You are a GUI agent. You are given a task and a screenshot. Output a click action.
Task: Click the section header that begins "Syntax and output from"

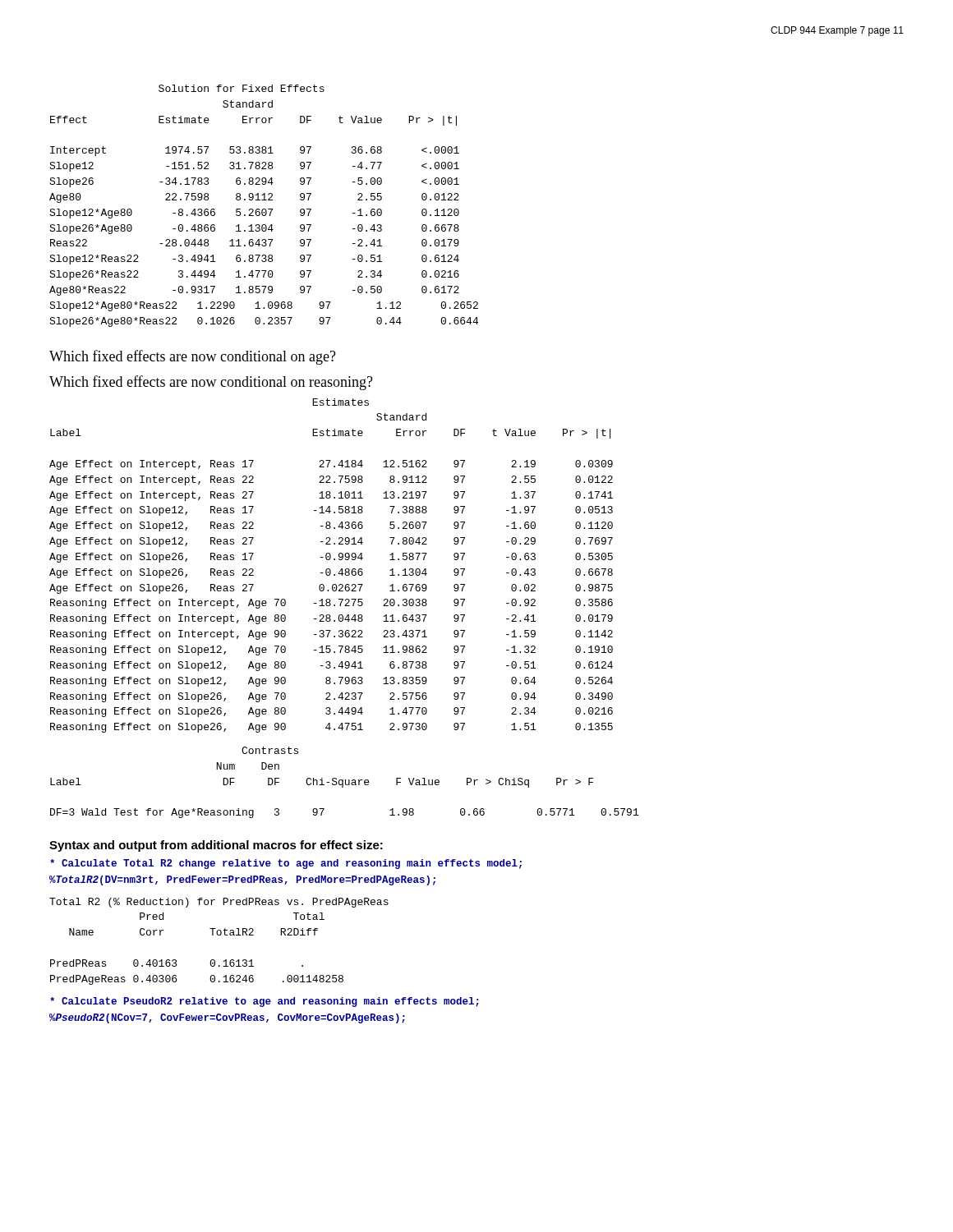(x=216, y=845)
